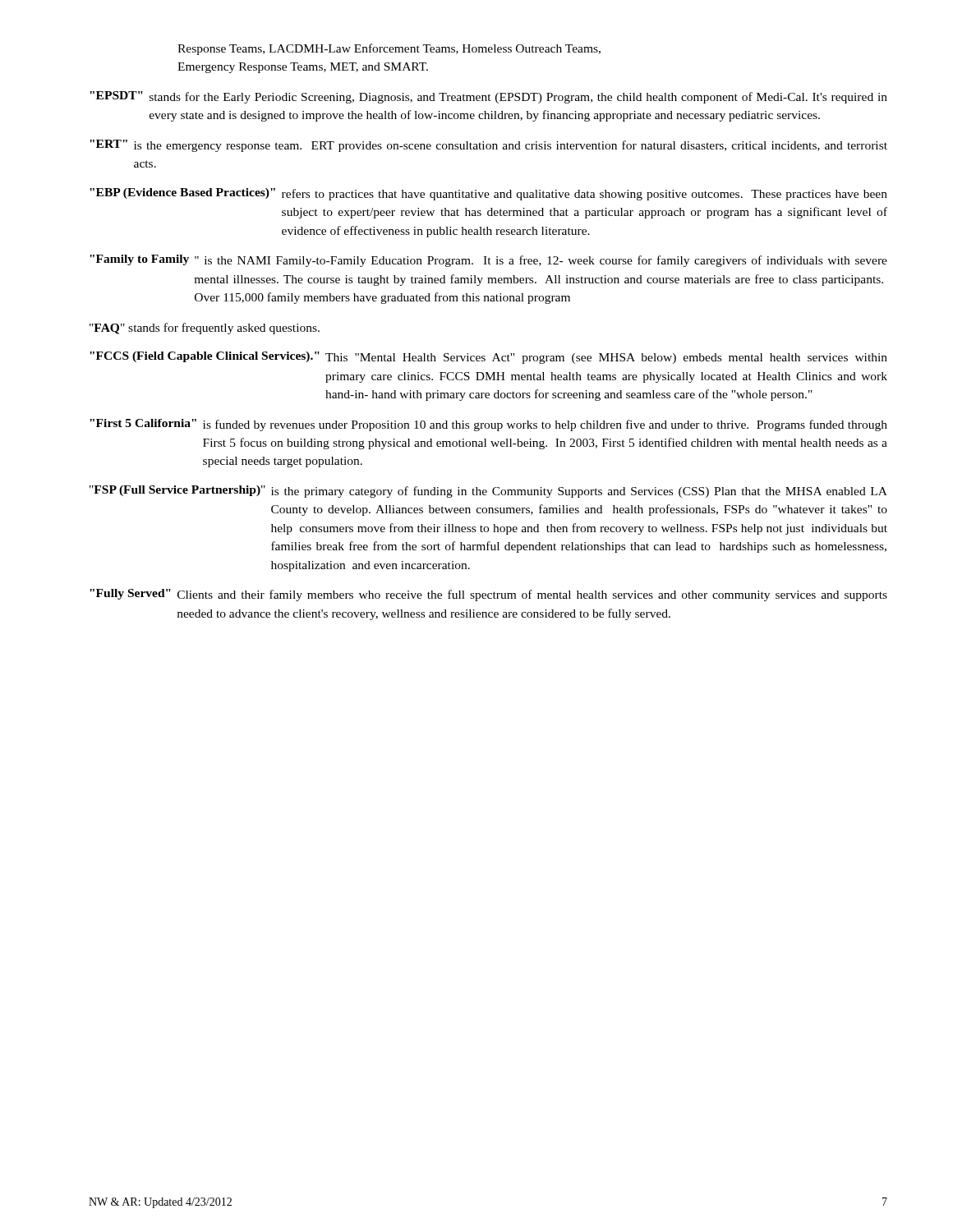The image size is (953, 1232).
Task: Where is the passage that starts ""Family to Family " is"?
Action: pos(488,279)
